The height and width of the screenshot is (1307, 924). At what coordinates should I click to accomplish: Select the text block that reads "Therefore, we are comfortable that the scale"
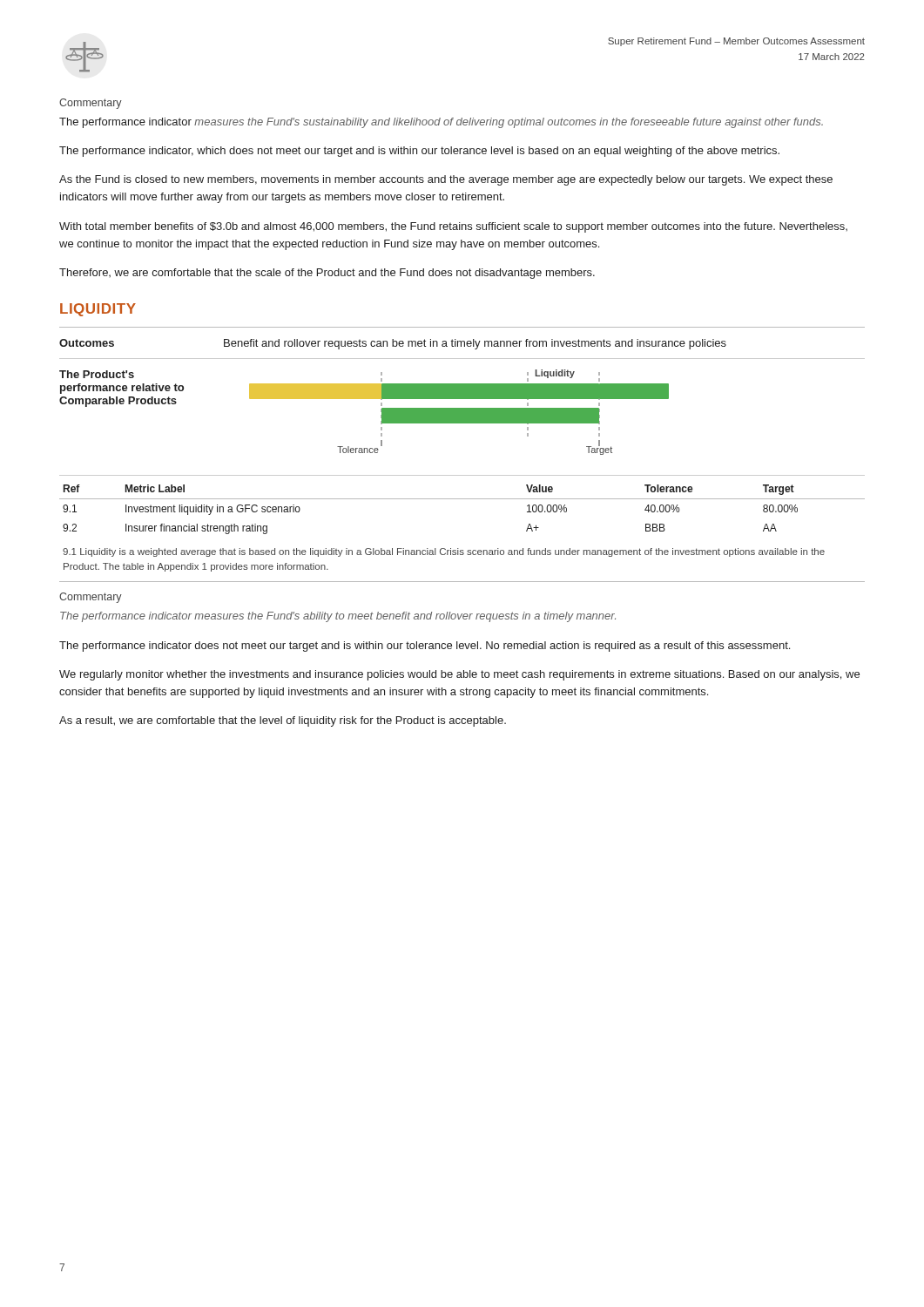(327, 272)
